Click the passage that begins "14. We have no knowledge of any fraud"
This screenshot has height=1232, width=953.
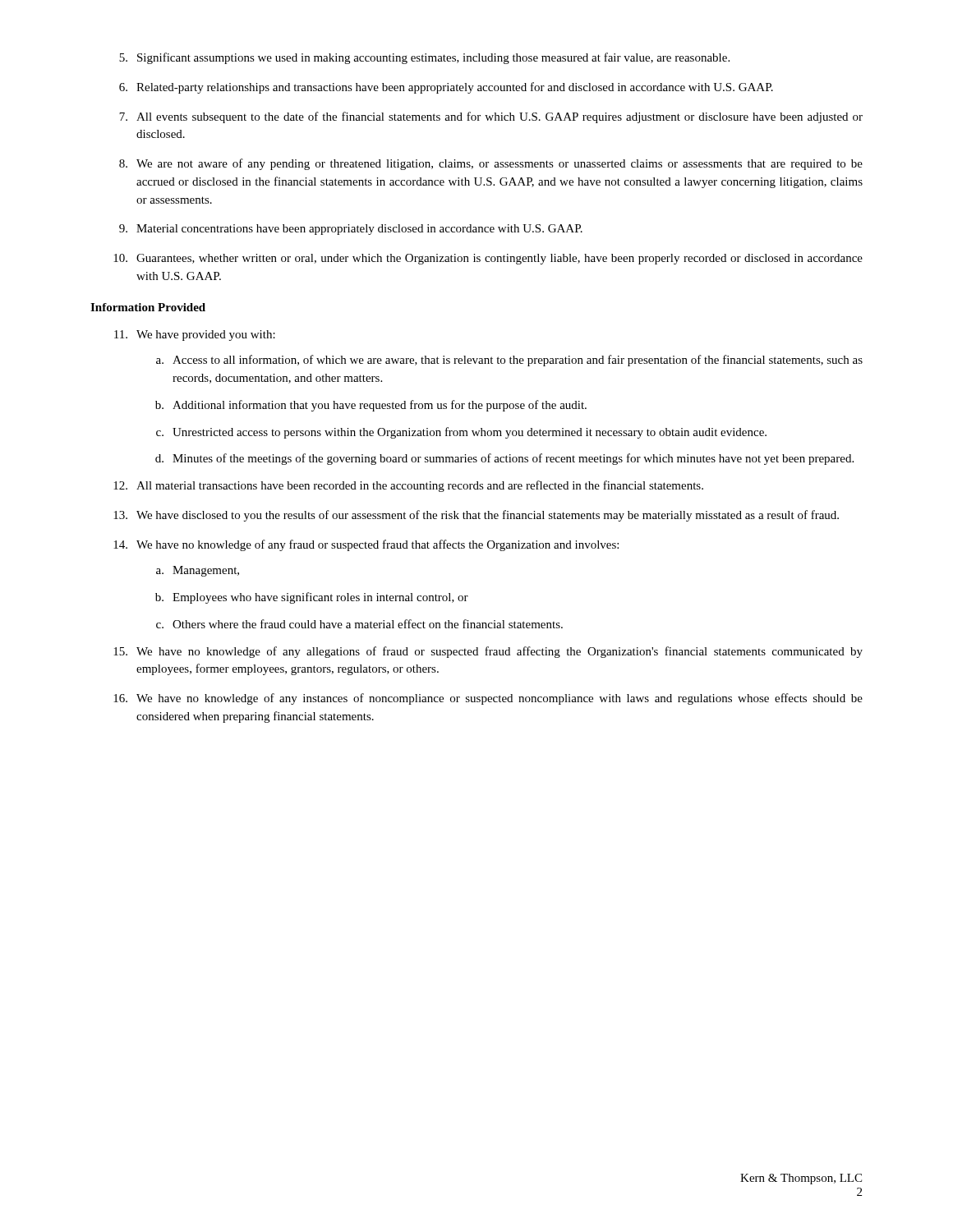tap(476, 545)
